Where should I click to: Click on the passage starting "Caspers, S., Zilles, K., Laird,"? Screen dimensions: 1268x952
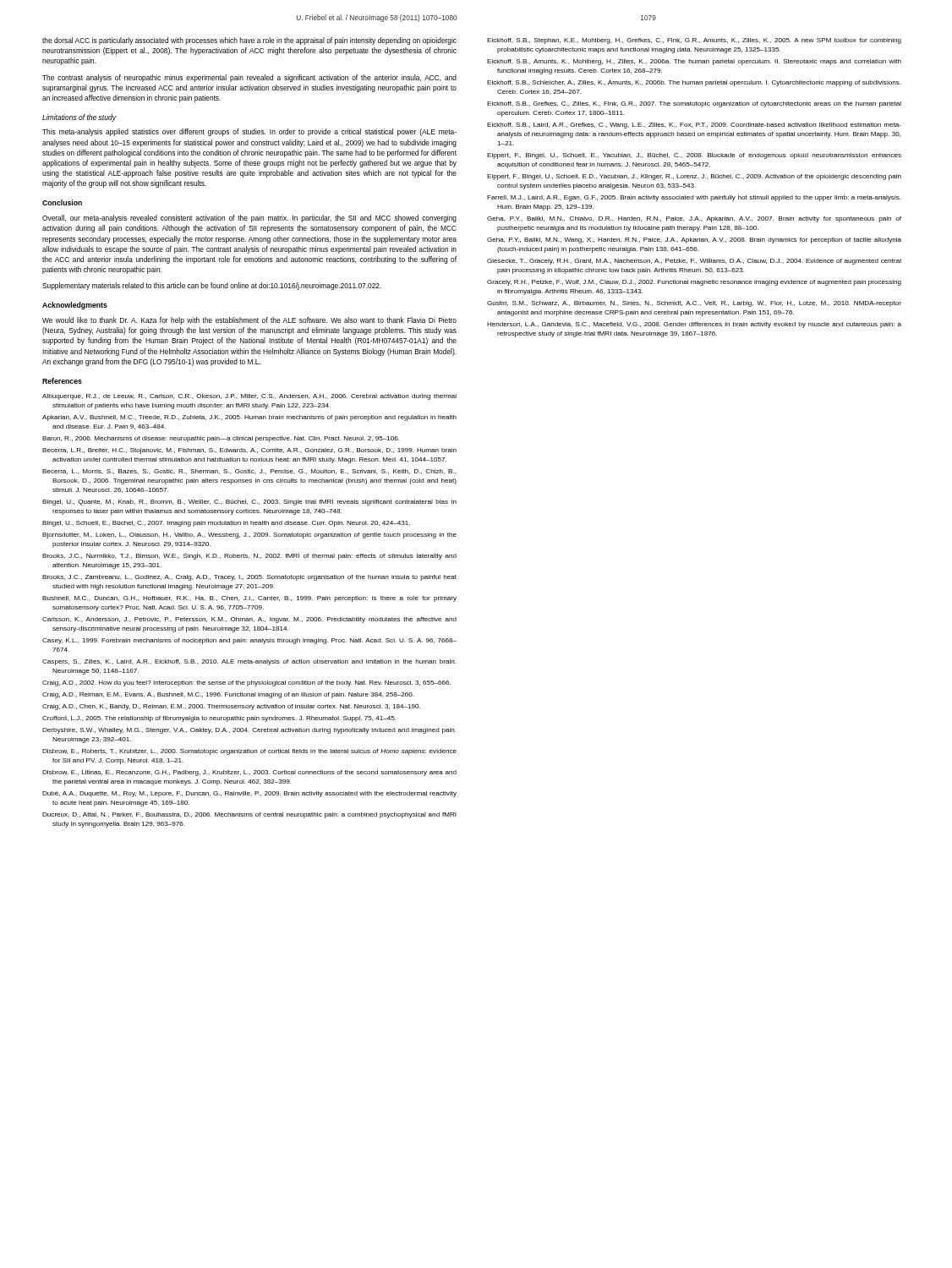pyautogui.click(x=249, y=666)
